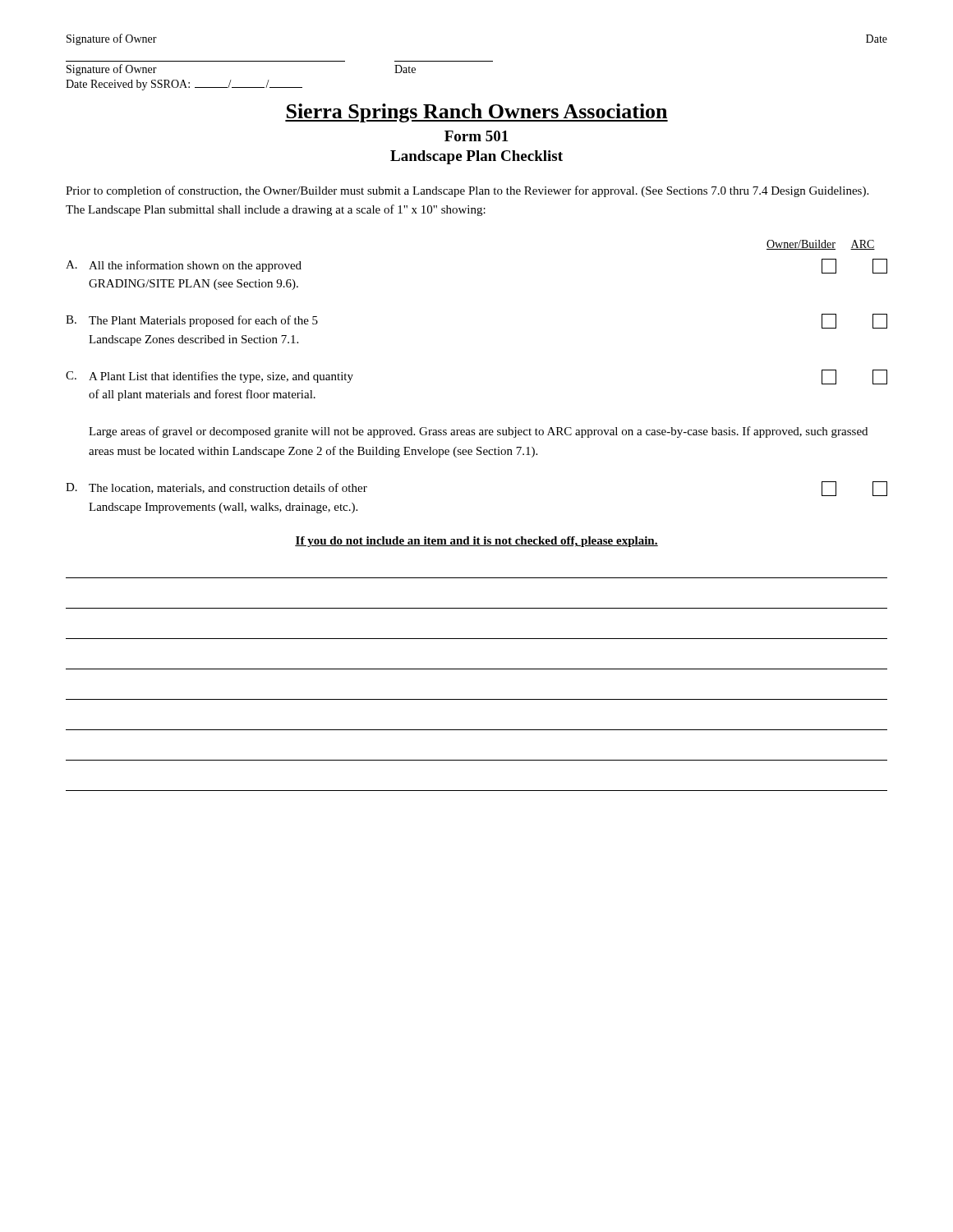Viewport: 953px width, 1232px height.
Task: Where does it say "Form 501"?
Action: (476, 136)
